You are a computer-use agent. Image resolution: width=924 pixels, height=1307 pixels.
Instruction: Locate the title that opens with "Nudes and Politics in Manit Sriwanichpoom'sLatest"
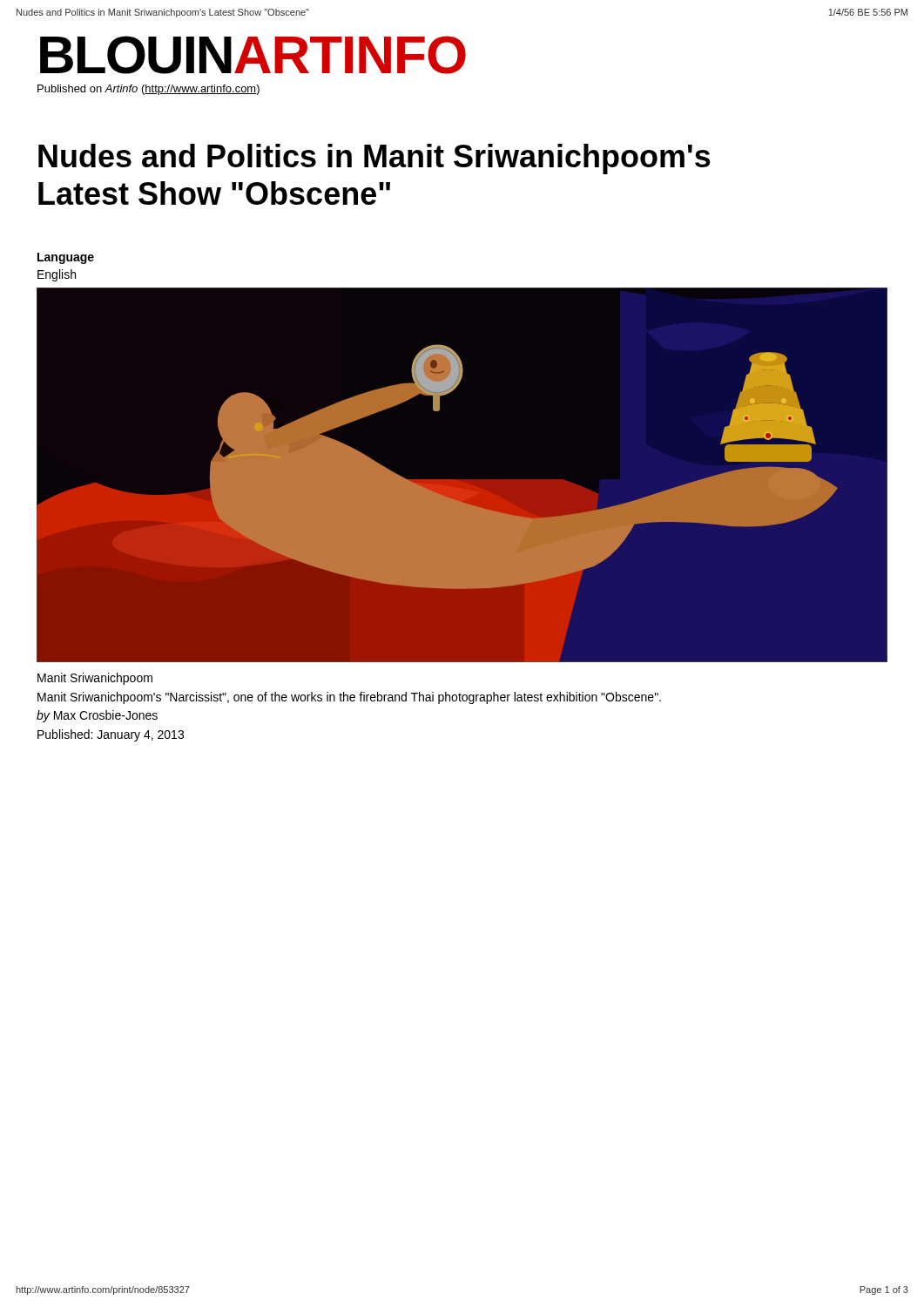click(x=374, y=175)
